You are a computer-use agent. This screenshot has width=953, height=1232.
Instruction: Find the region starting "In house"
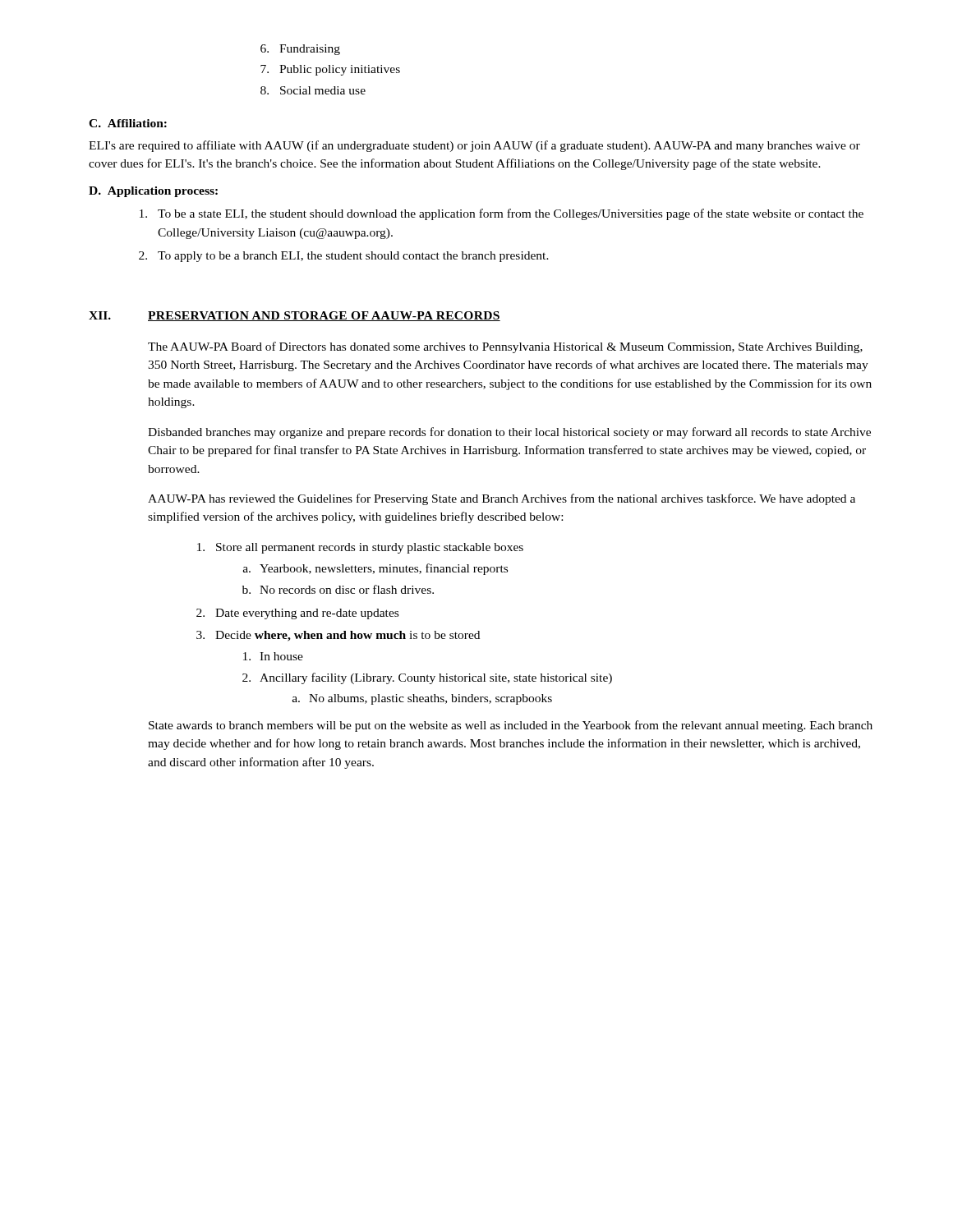pyautogui.click(x=267, y=657)
